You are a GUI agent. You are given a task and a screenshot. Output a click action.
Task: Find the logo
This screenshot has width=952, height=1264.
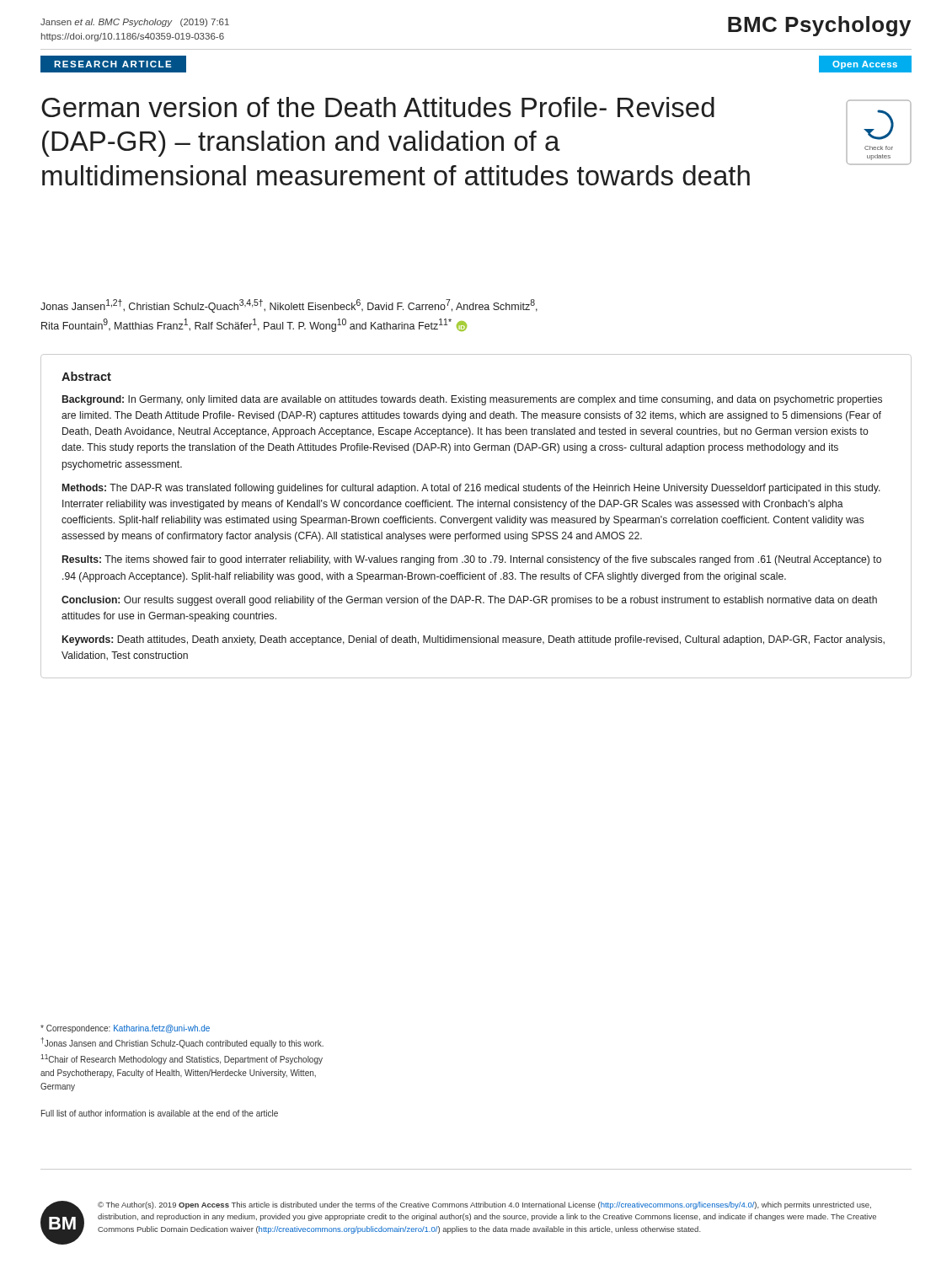click(62, 1224)
